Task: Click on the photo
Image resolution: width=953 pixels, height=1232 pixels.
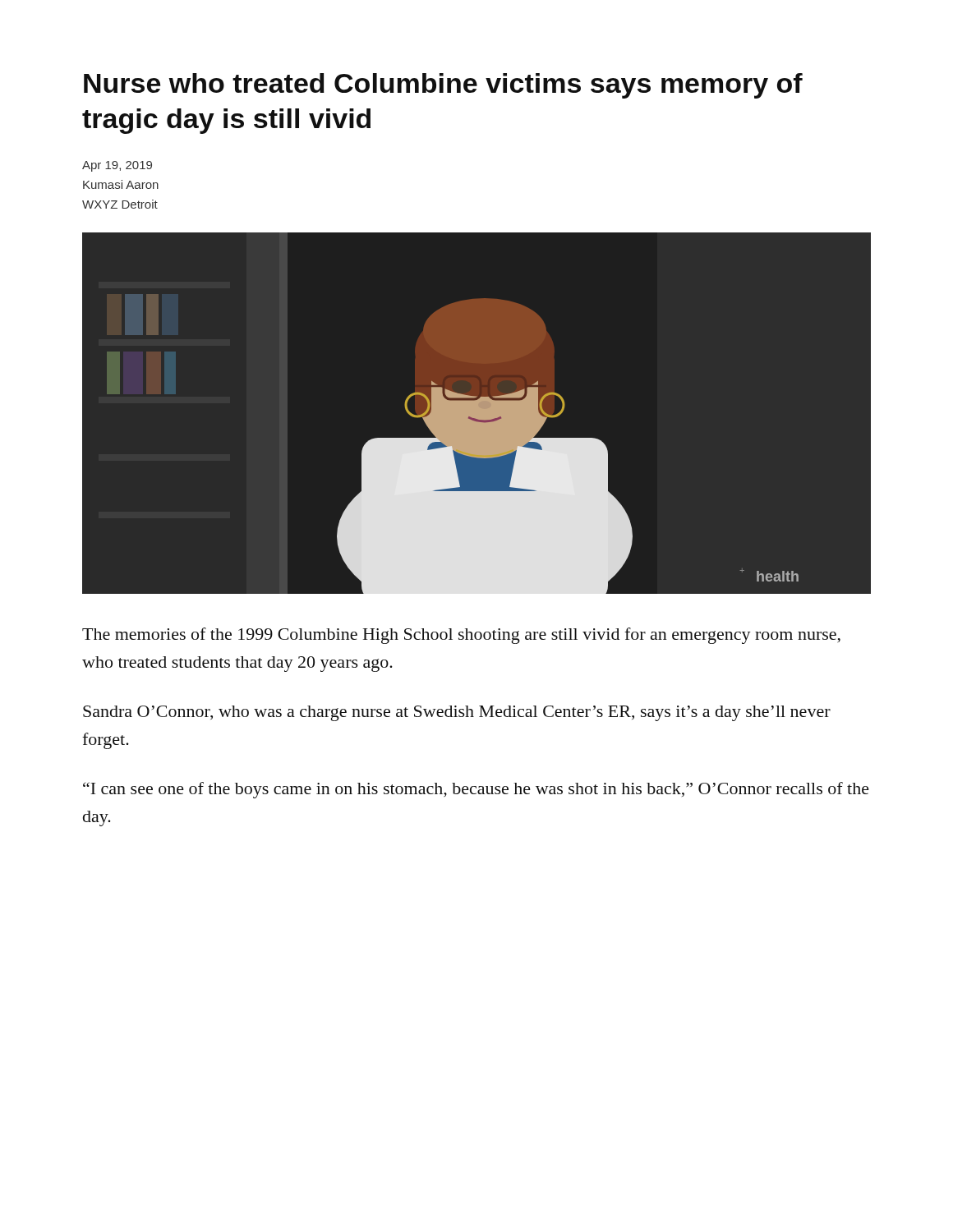Action: [476, 415]
